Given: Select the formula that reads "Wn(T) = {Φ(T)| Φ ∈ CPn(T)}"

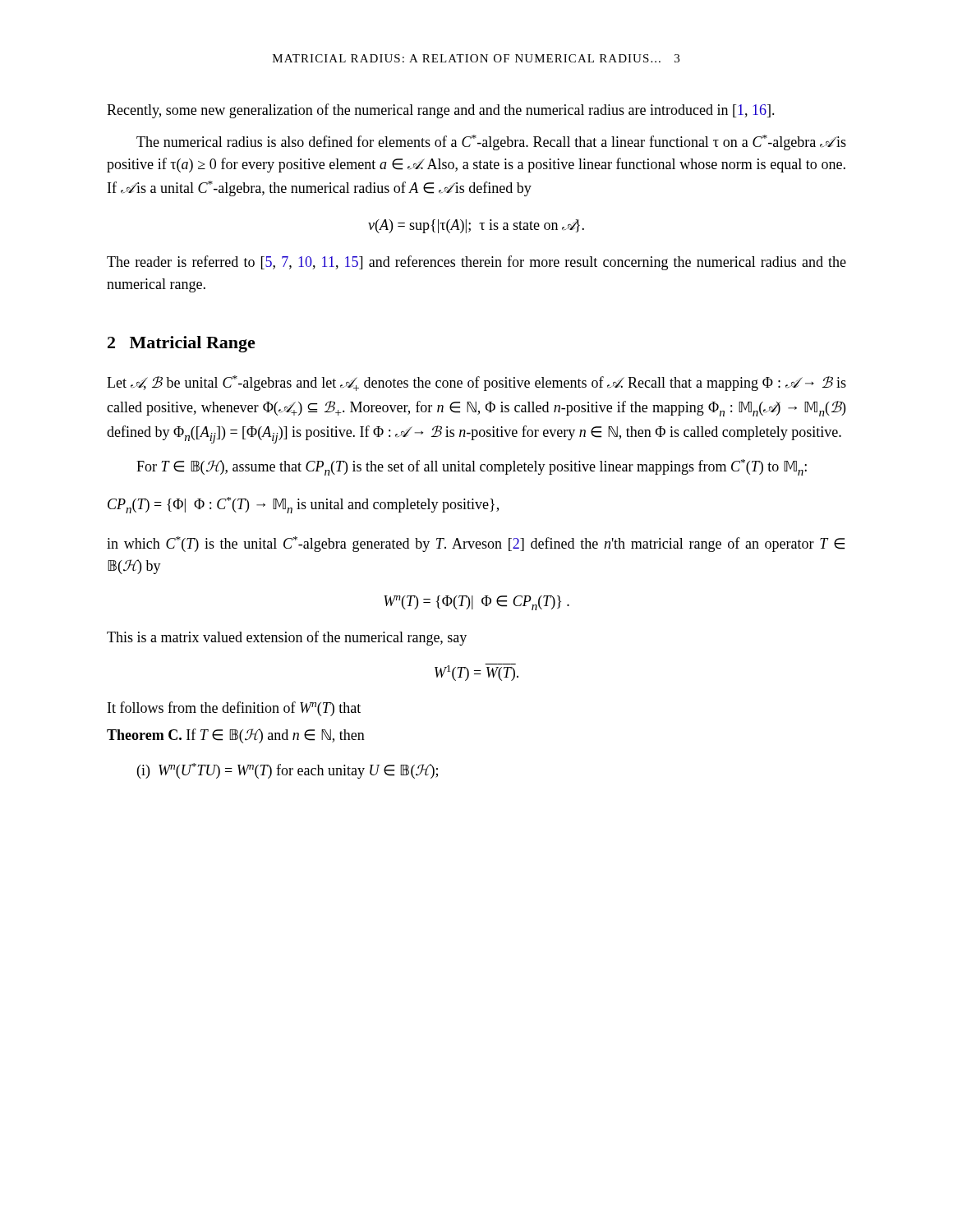Looking at the screenshot, I should [x=476, y=601].
